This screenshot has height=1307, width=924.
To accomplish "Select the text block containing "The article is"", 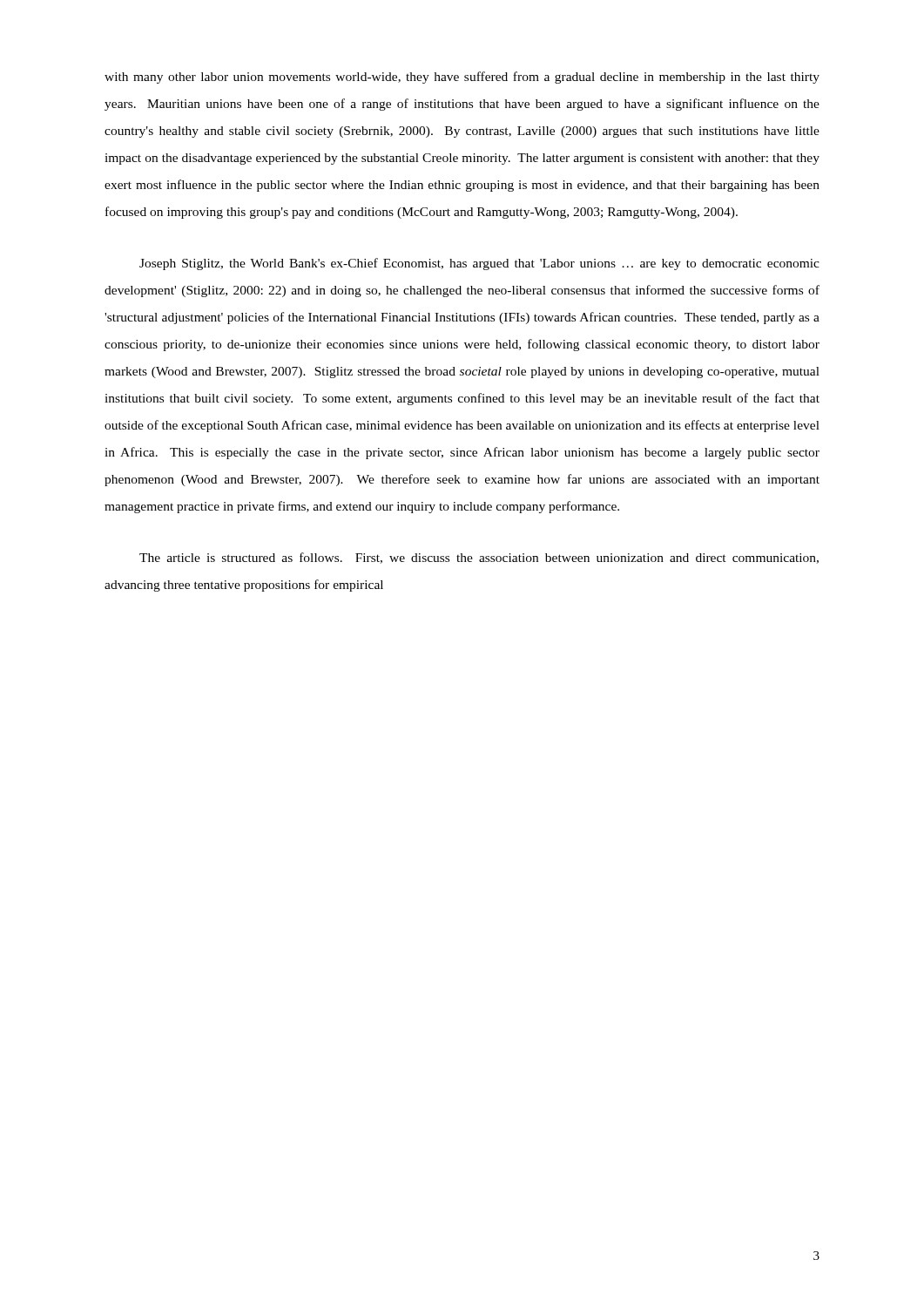I will coord(462,571).
